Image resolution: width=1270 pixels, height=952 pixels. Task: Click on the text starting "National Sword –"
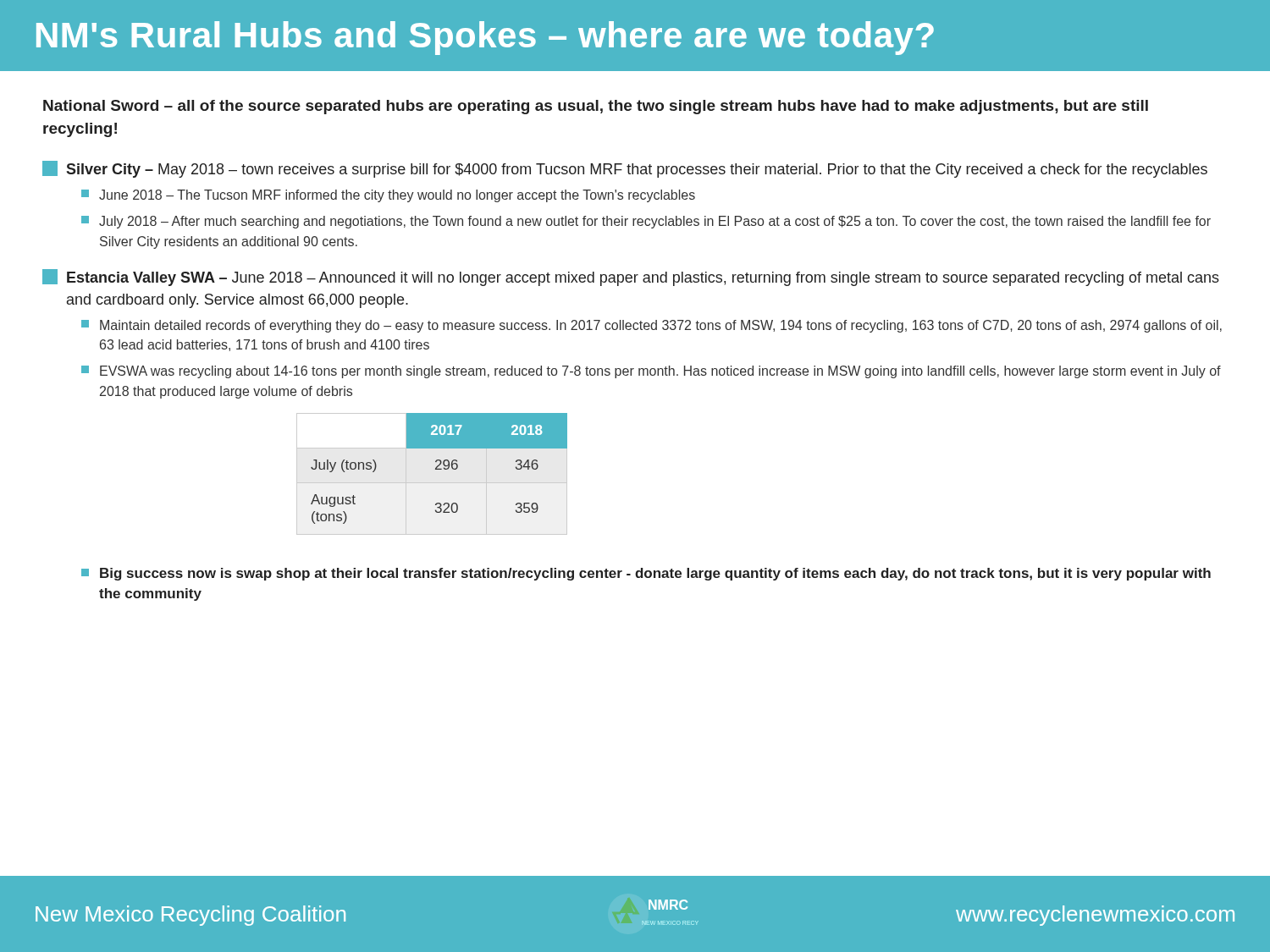tap(596, 117)
